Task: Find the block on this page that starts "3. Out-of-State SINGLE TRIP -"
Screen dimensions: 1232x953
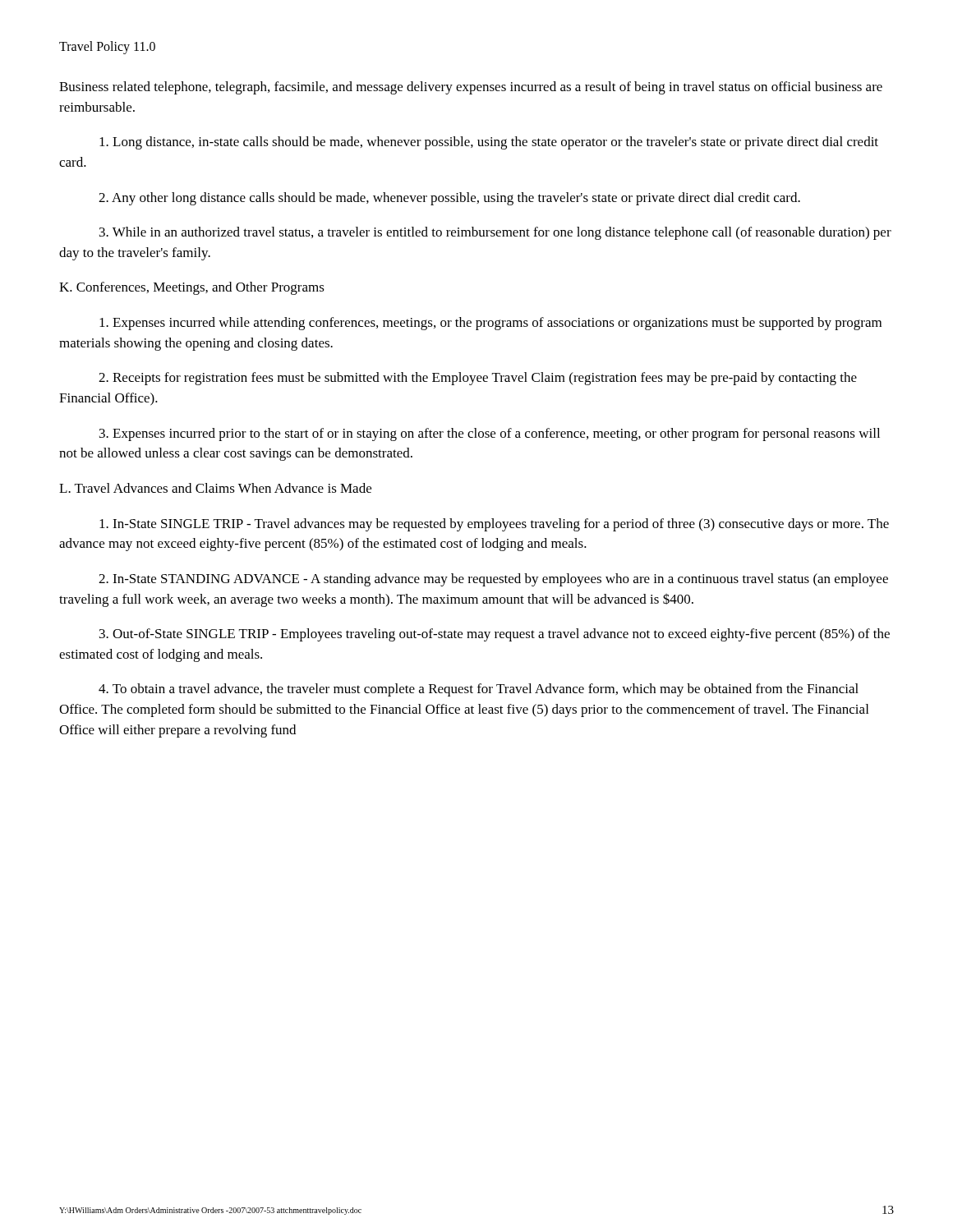Action: 475,643
